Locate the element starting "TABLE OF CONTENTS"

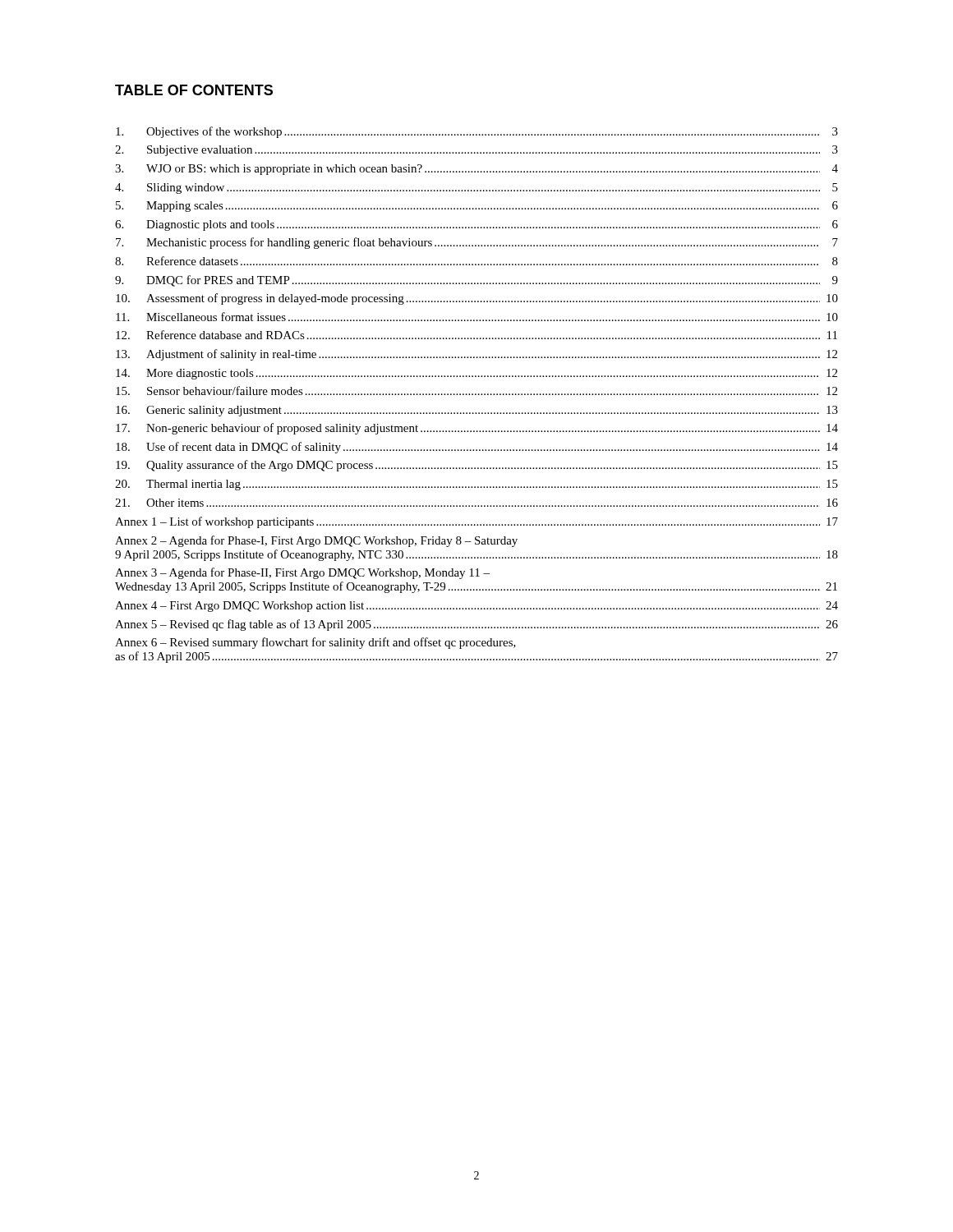(x=194, y=90)
